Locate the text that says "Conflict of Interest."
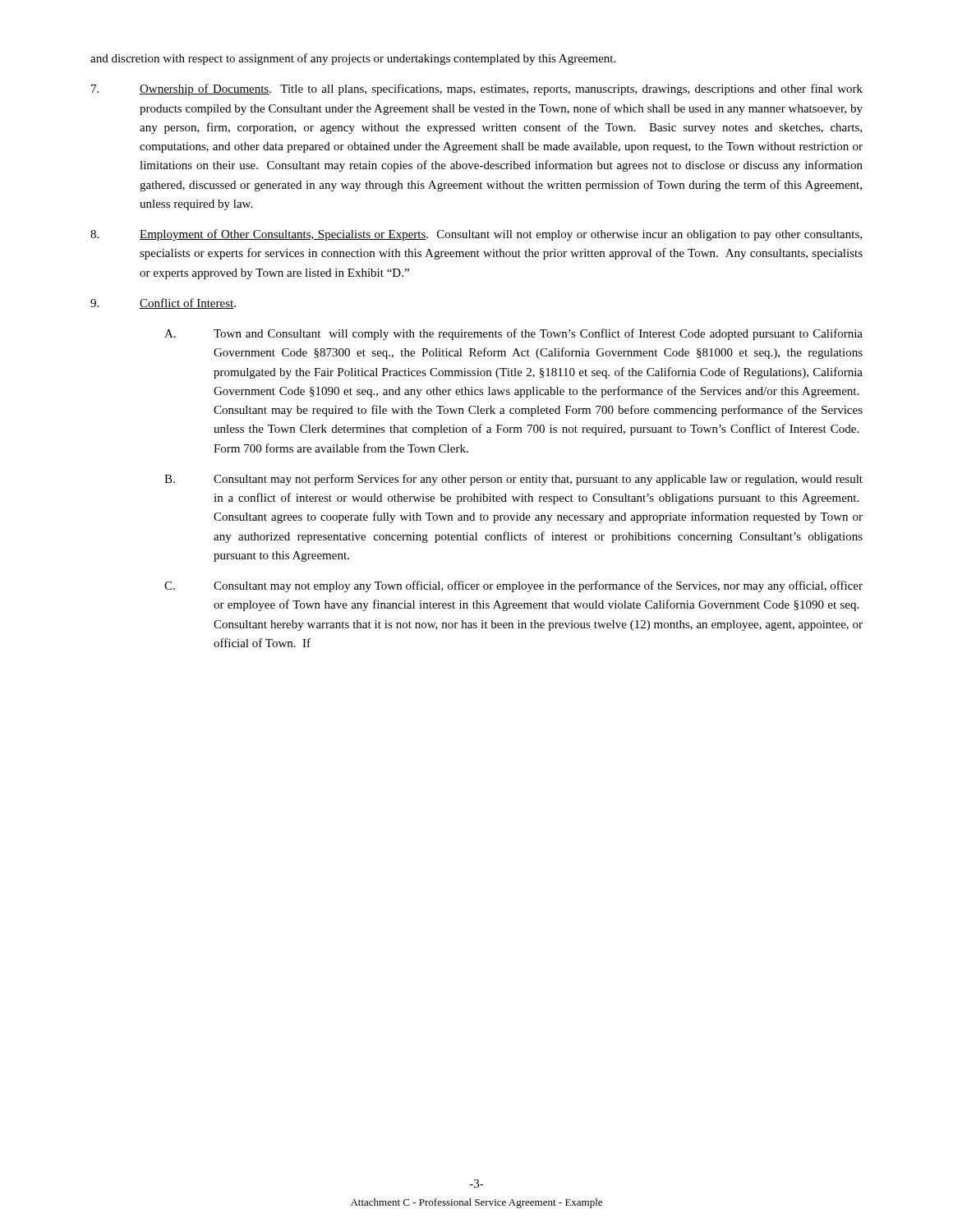953x1232 pixels. (163, 303)
